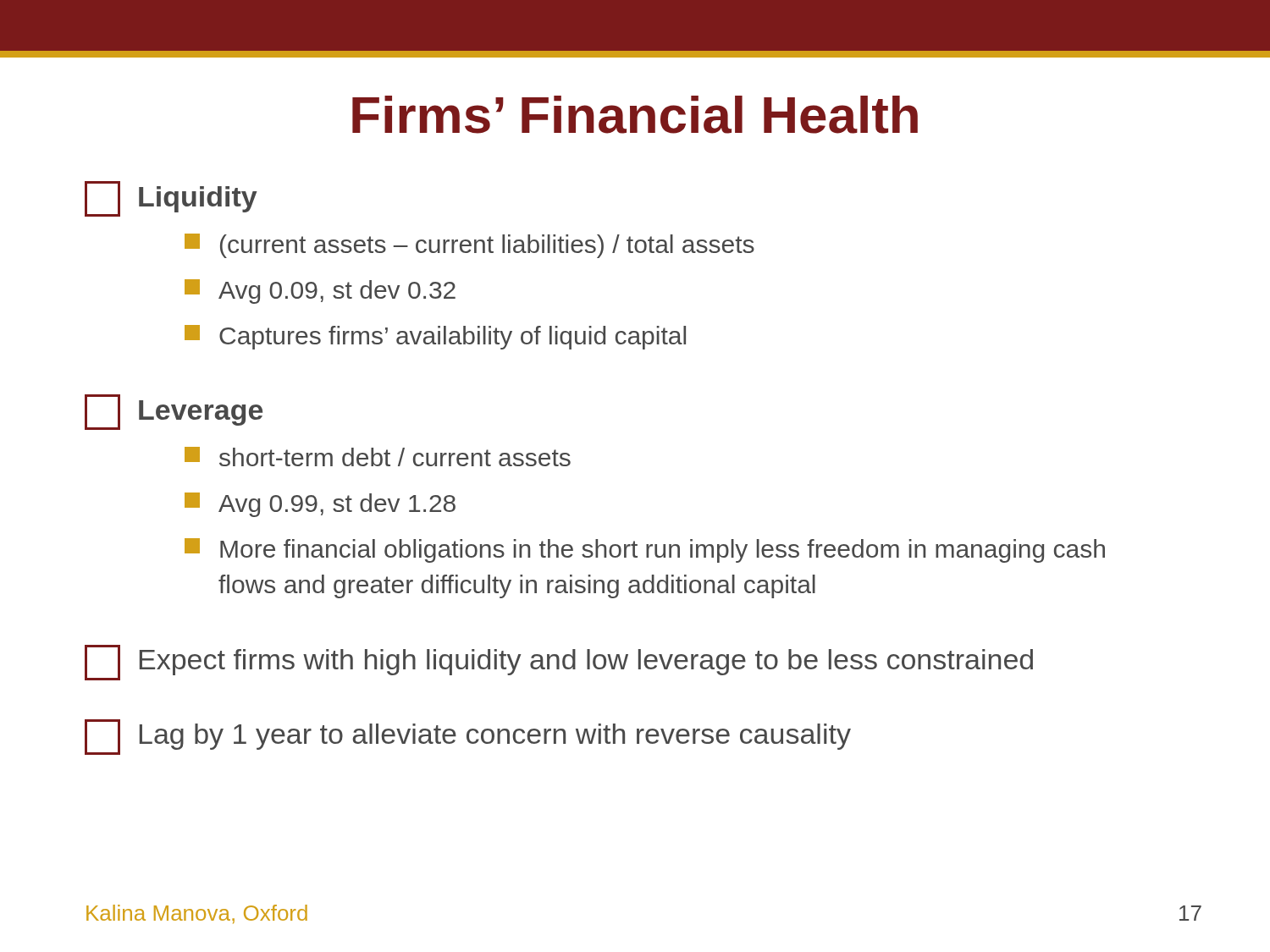Locate the block of text that opens with "Liquidity (current assets – current"
This screenshot has height=952, width=1270.
coord(420,271)
